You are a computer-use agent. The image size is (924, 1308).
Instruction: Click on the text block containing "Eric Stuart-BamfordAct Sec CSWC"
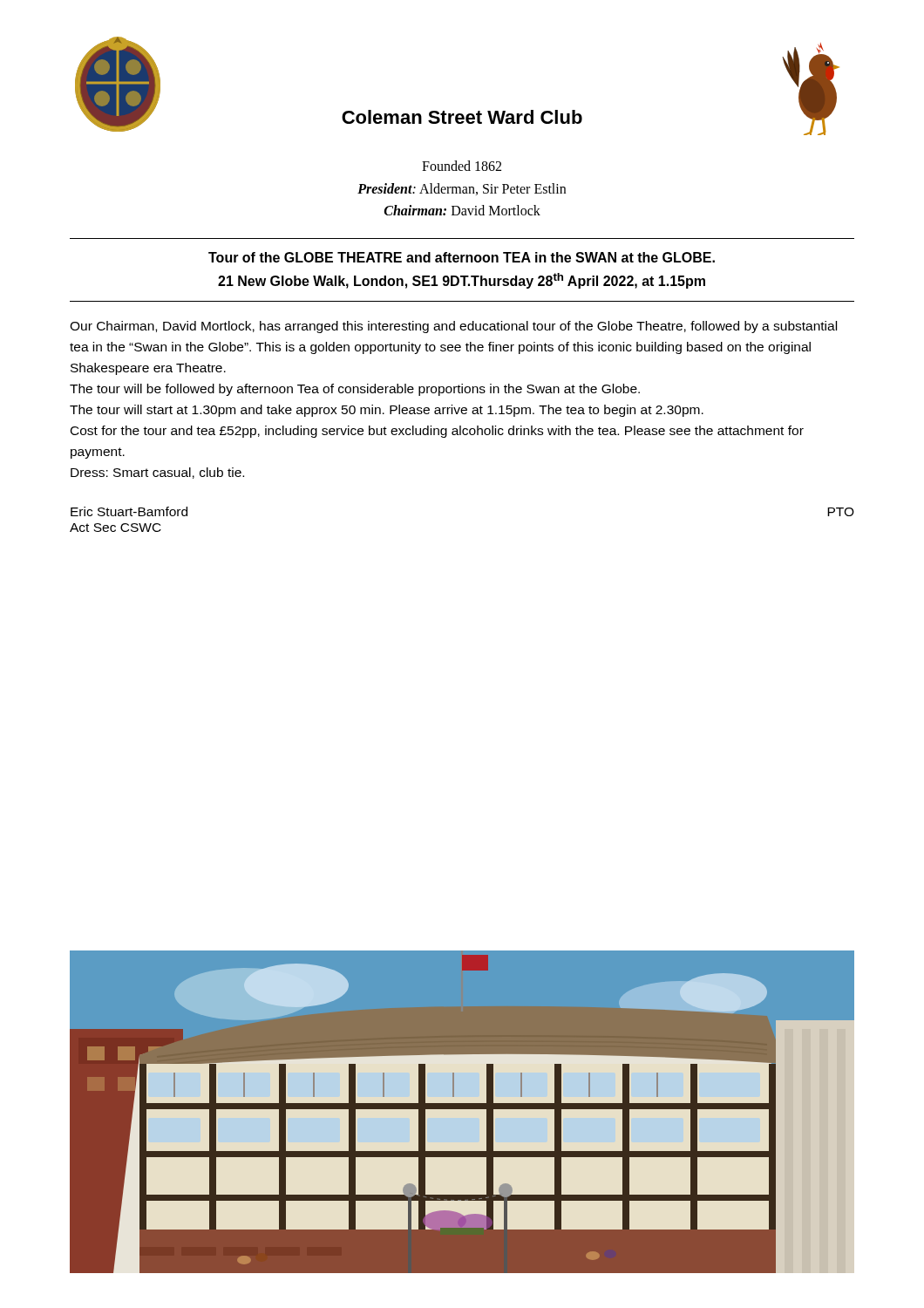(x=130, y=511)
